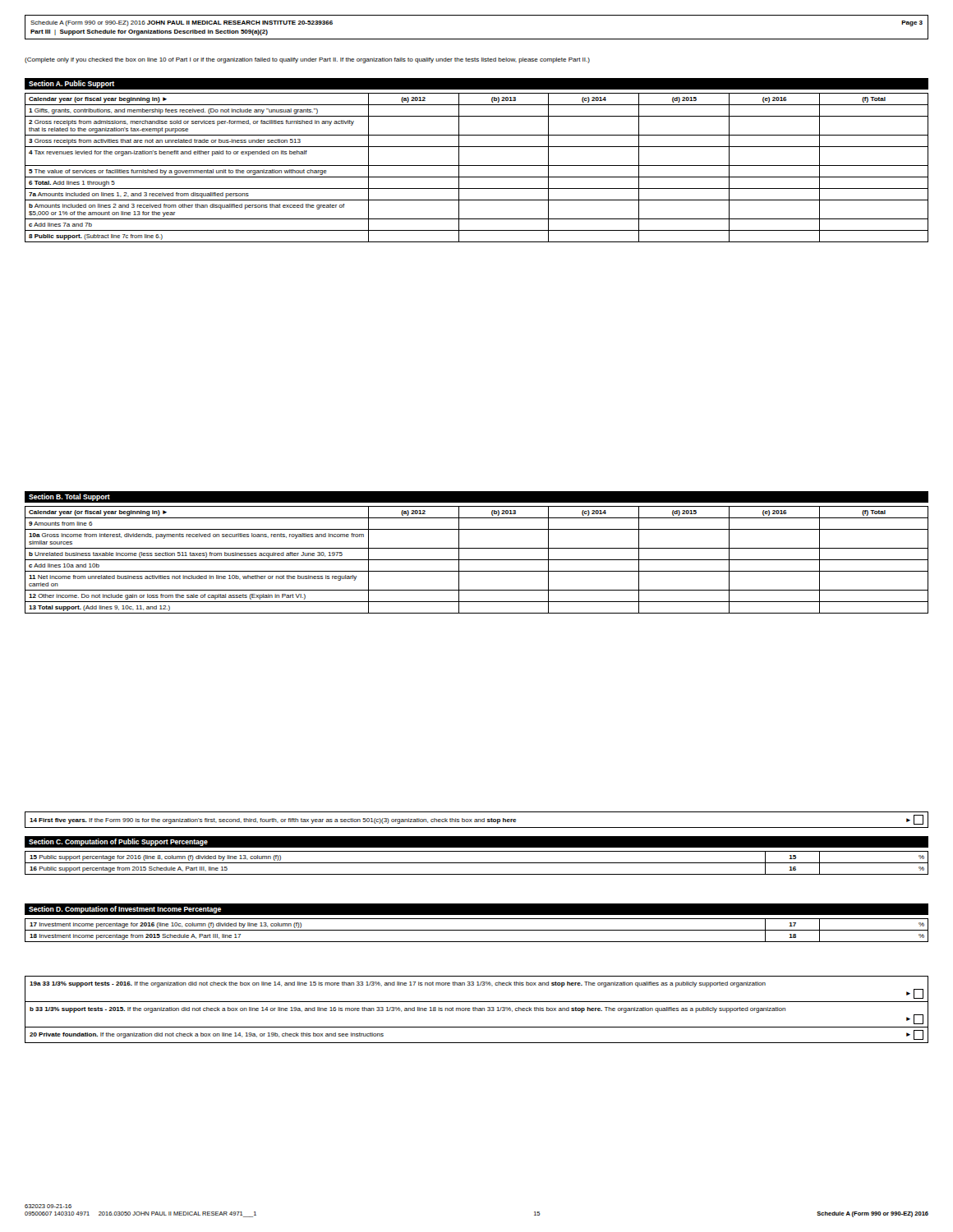Image resolution: width=953 pixels, height=1232 pixels.
Task: Find the table that mentions "3 Gross receipts from activities"
Action: (x=476, y=168)
